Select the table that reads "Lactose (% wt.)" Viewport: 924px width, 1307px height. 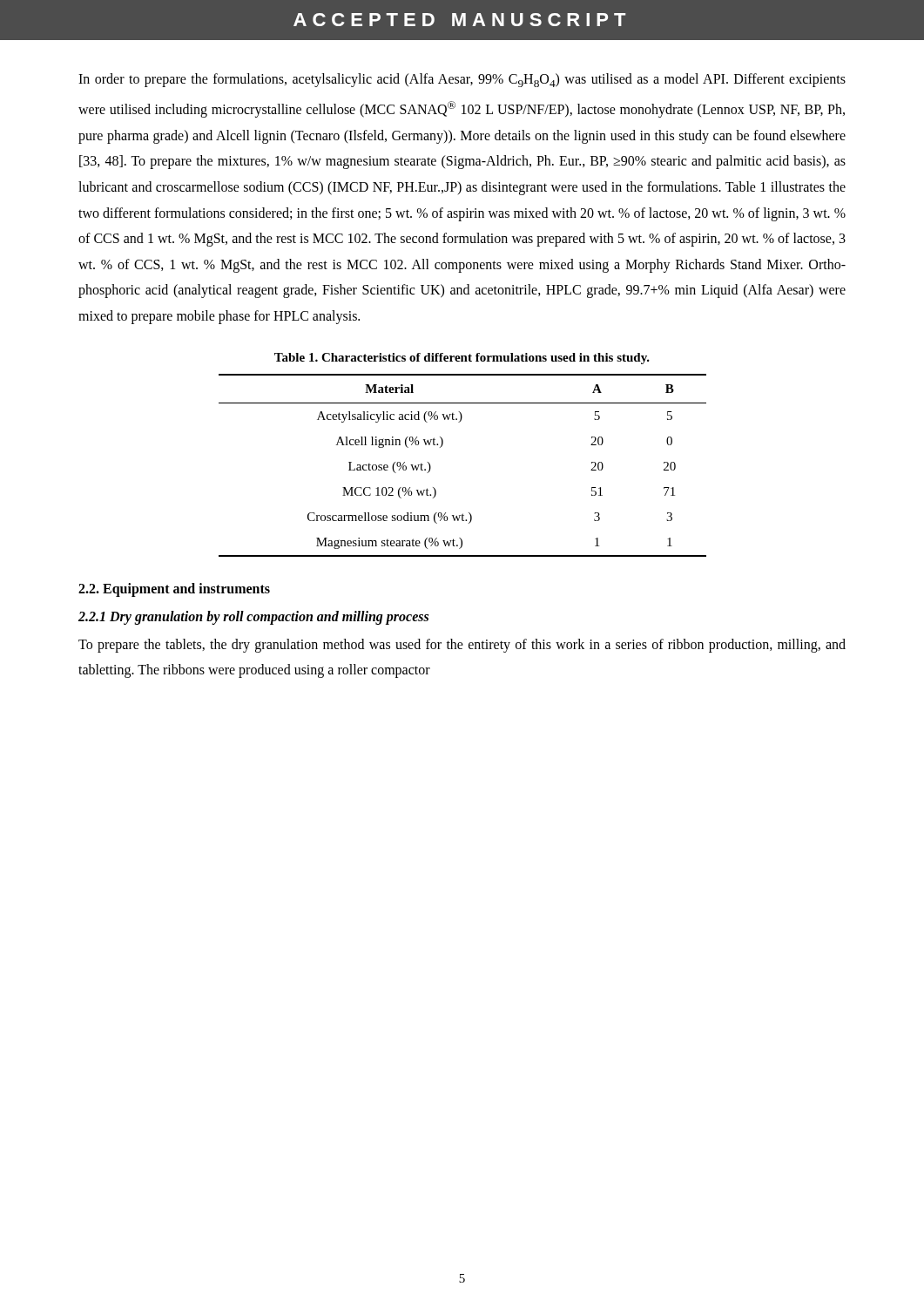[x=462, y=465]
